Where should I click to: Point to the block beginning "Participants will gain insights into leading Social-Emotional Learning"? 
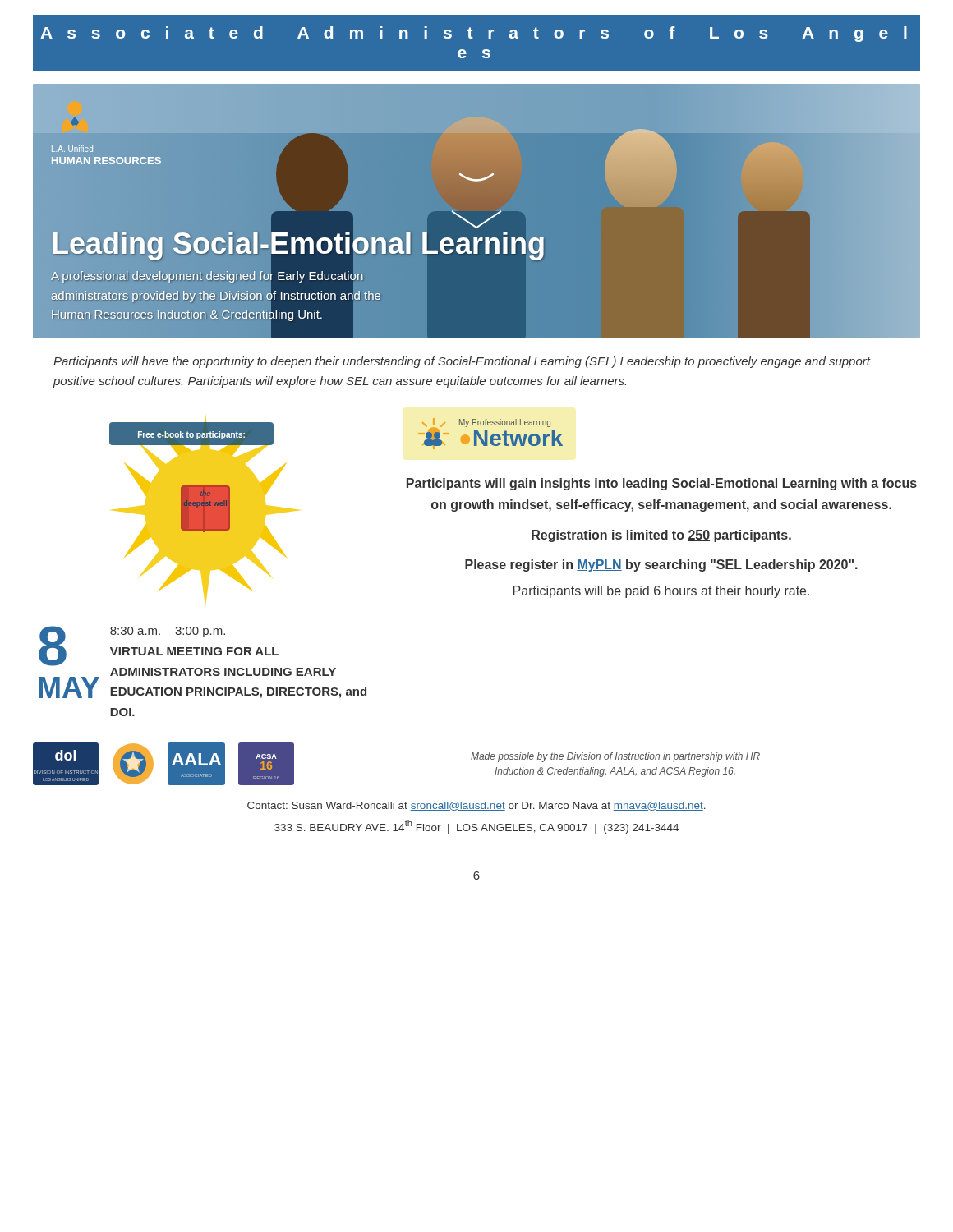click(661, 494)
